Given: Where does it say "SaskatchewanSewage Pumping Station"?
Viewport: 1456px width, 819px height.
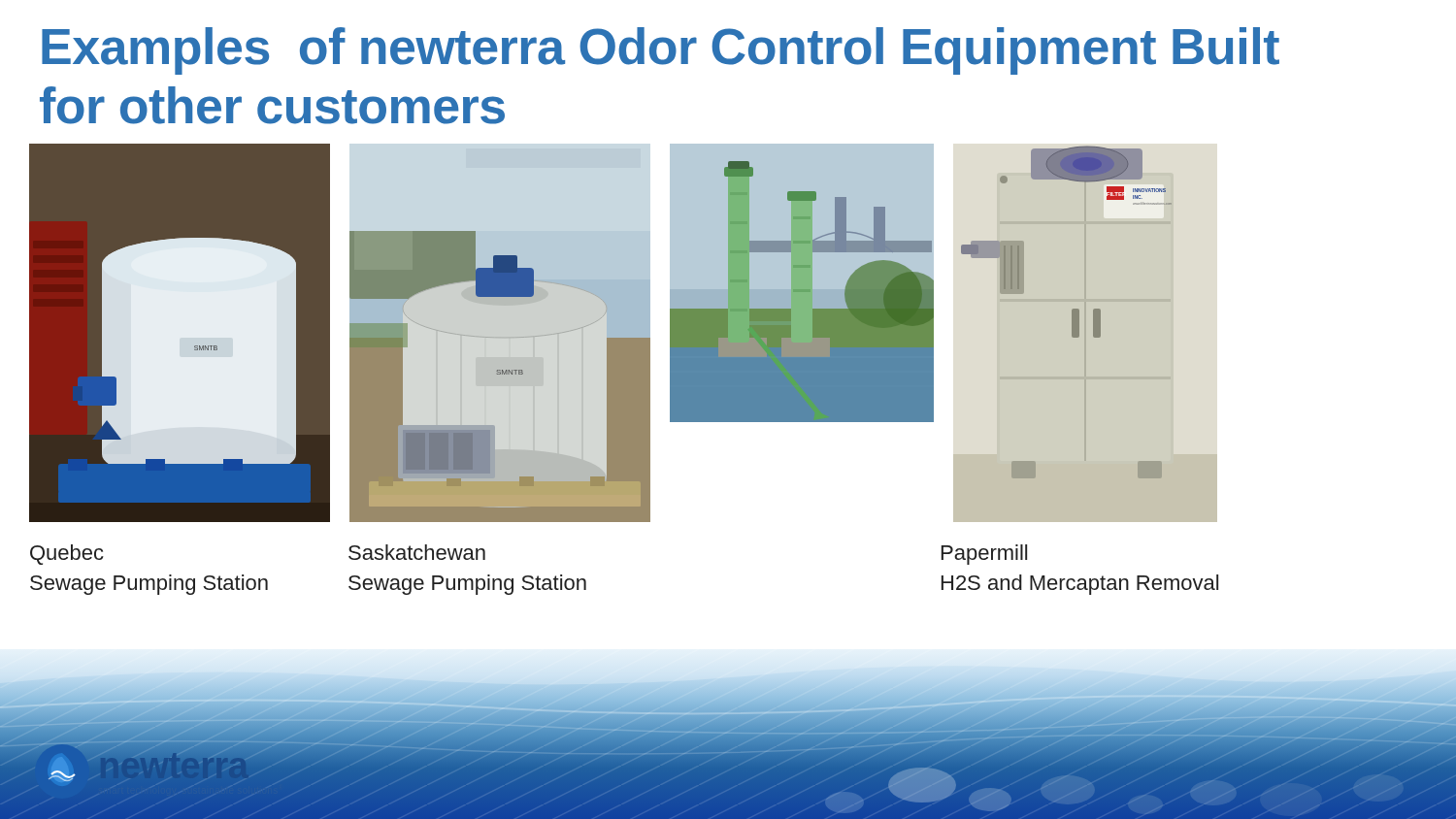Looking at the screenshot, I should point(467,568).
